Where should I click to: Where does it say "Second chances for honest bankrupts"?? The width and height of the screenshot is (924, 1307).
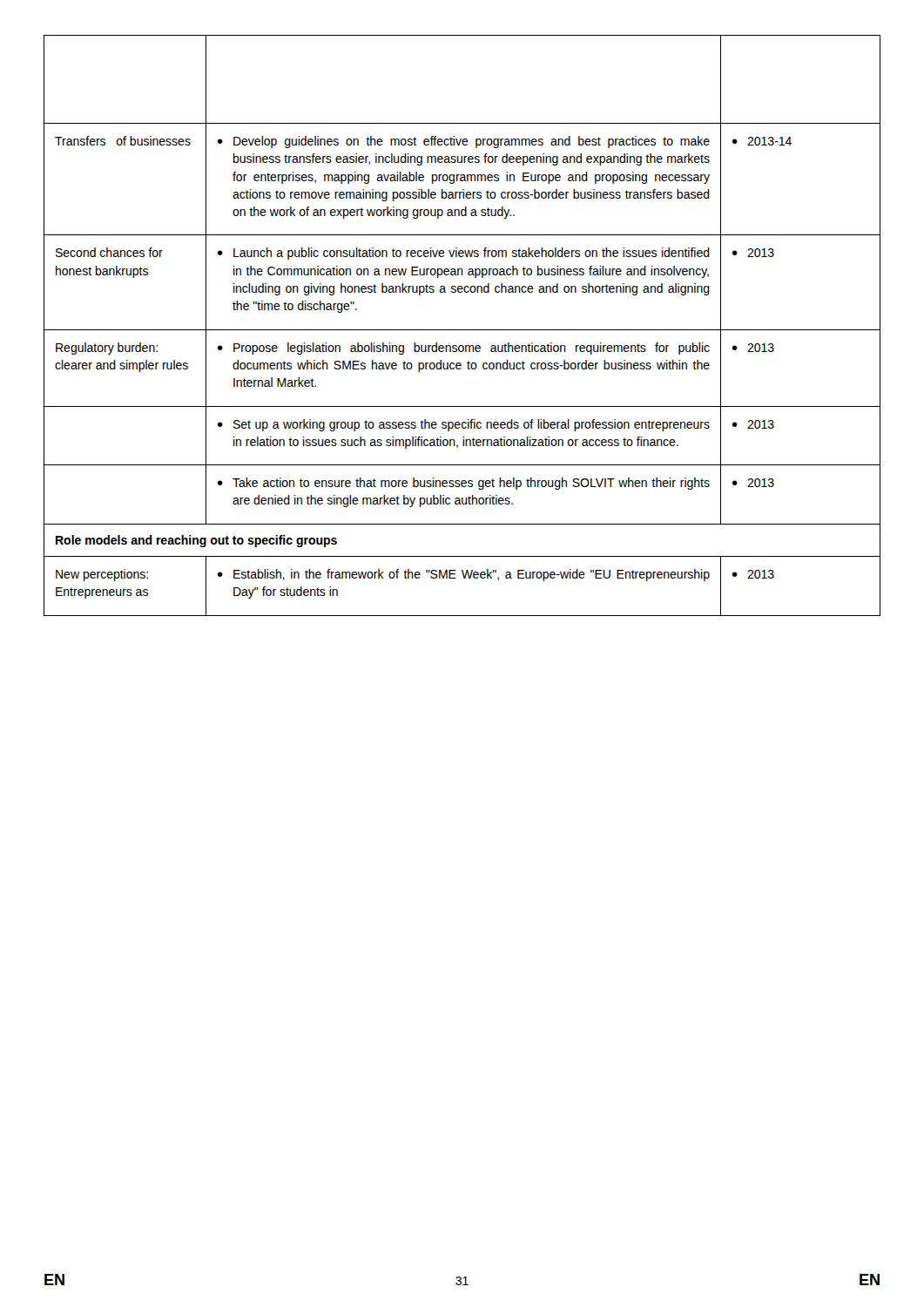[x=109, y=262]
